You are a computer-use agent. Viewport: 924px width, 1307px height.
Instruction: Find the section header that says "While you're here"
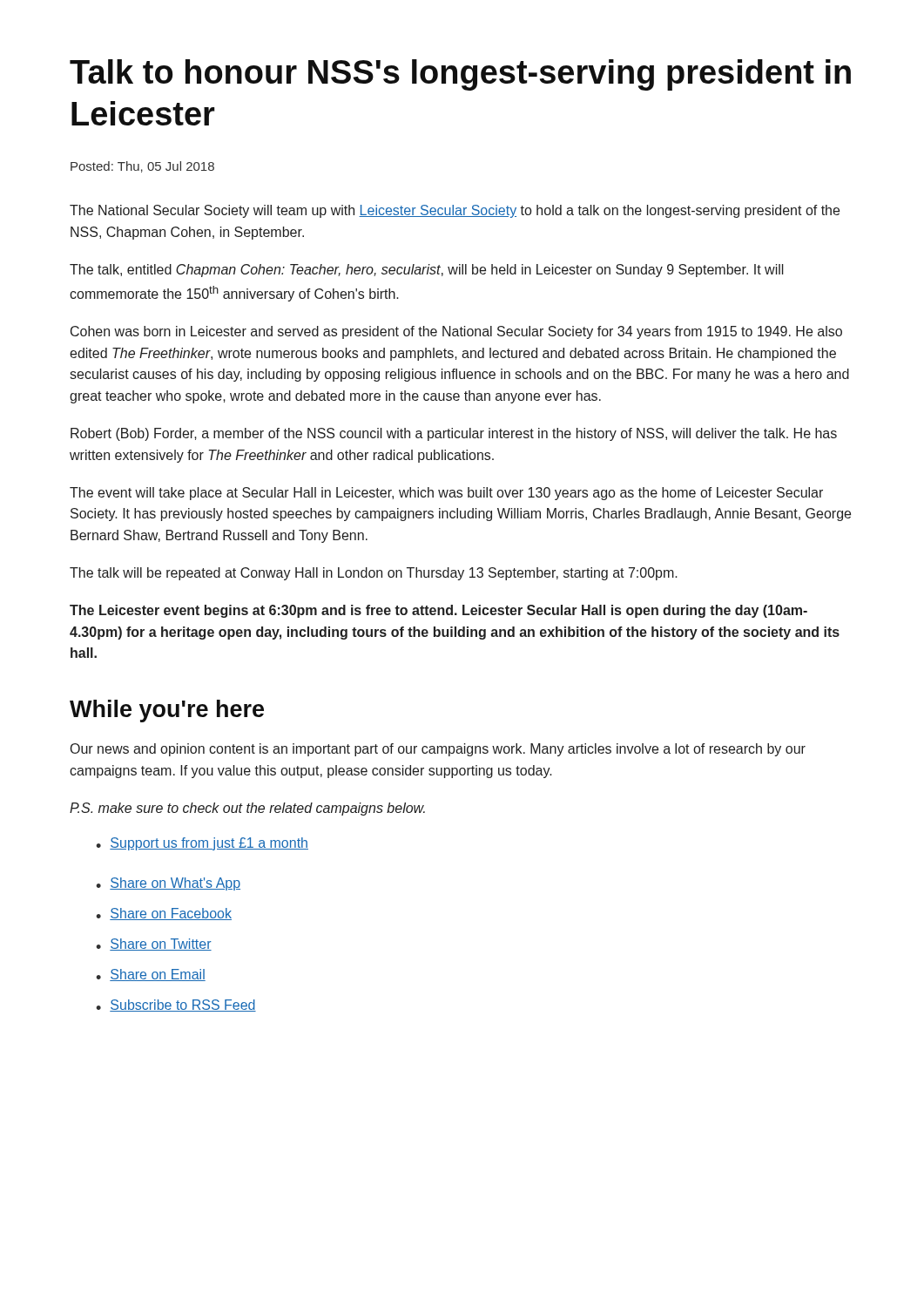tap(167, 709)
